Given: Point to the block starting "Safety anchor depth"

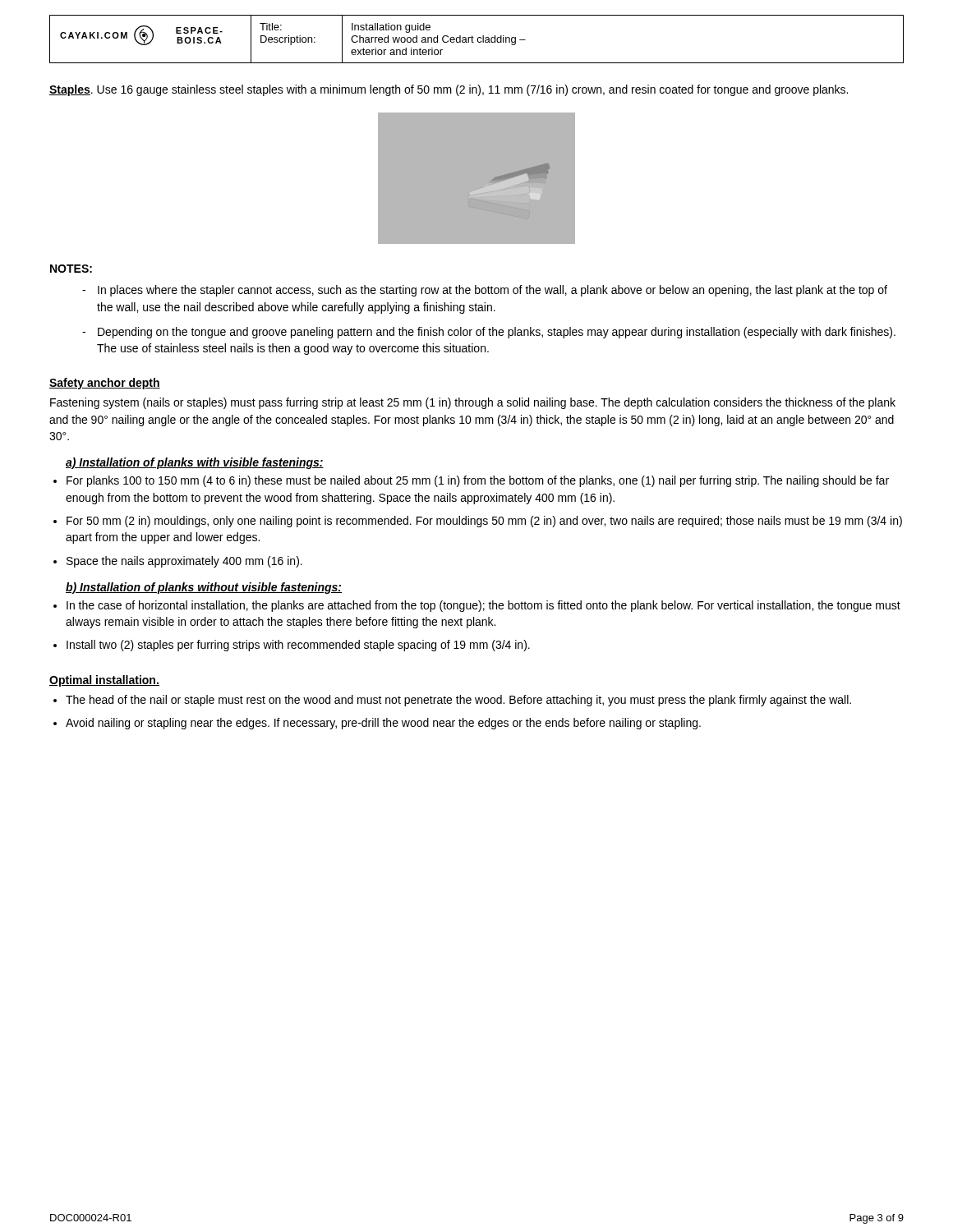Looking at the screenshot, I should pyautogui.click(x=105, y=383).
